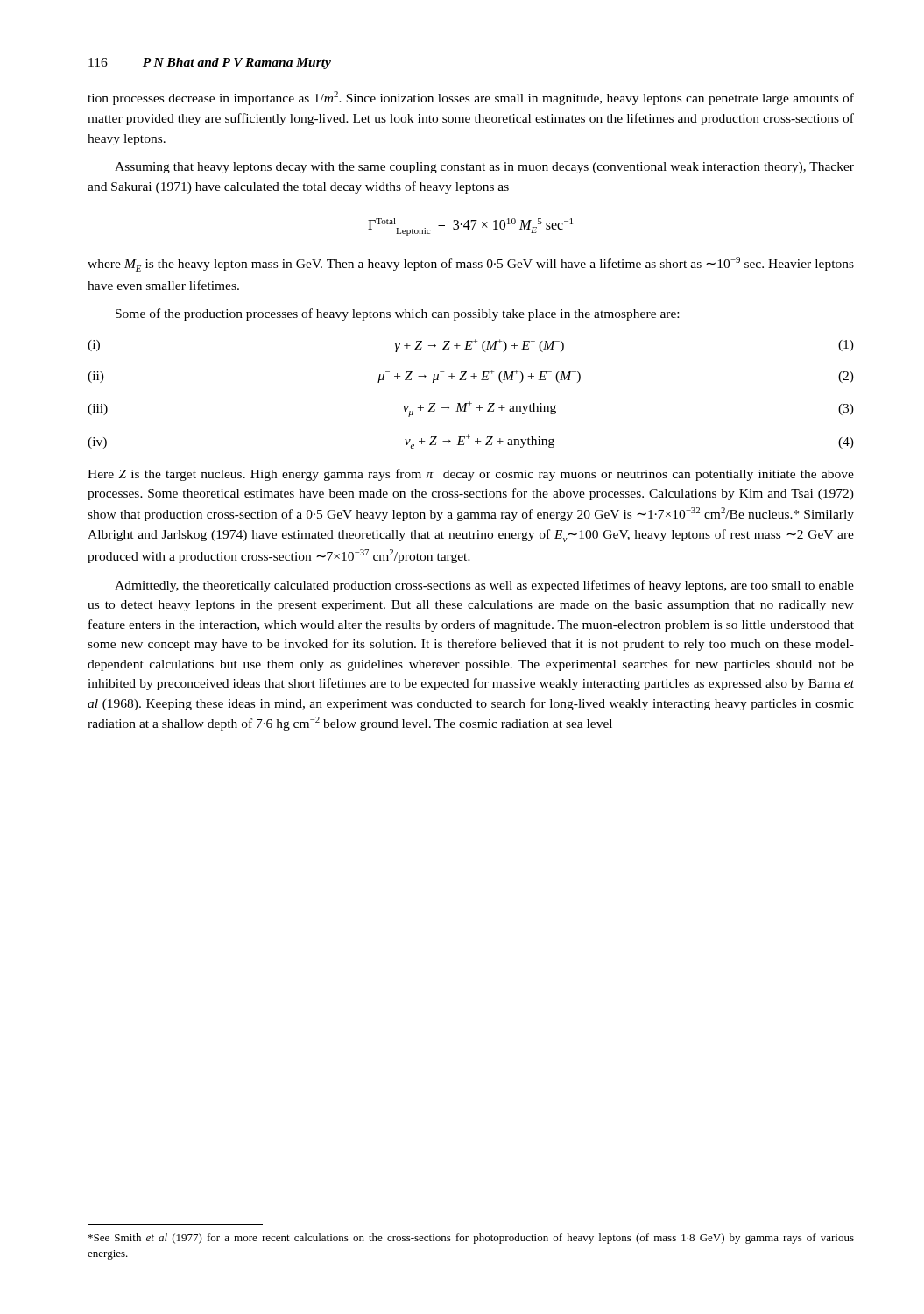Click on the region starting "(i) γ +"
The height and width of the screenshot is (1314, 924).
coord(471,393)
